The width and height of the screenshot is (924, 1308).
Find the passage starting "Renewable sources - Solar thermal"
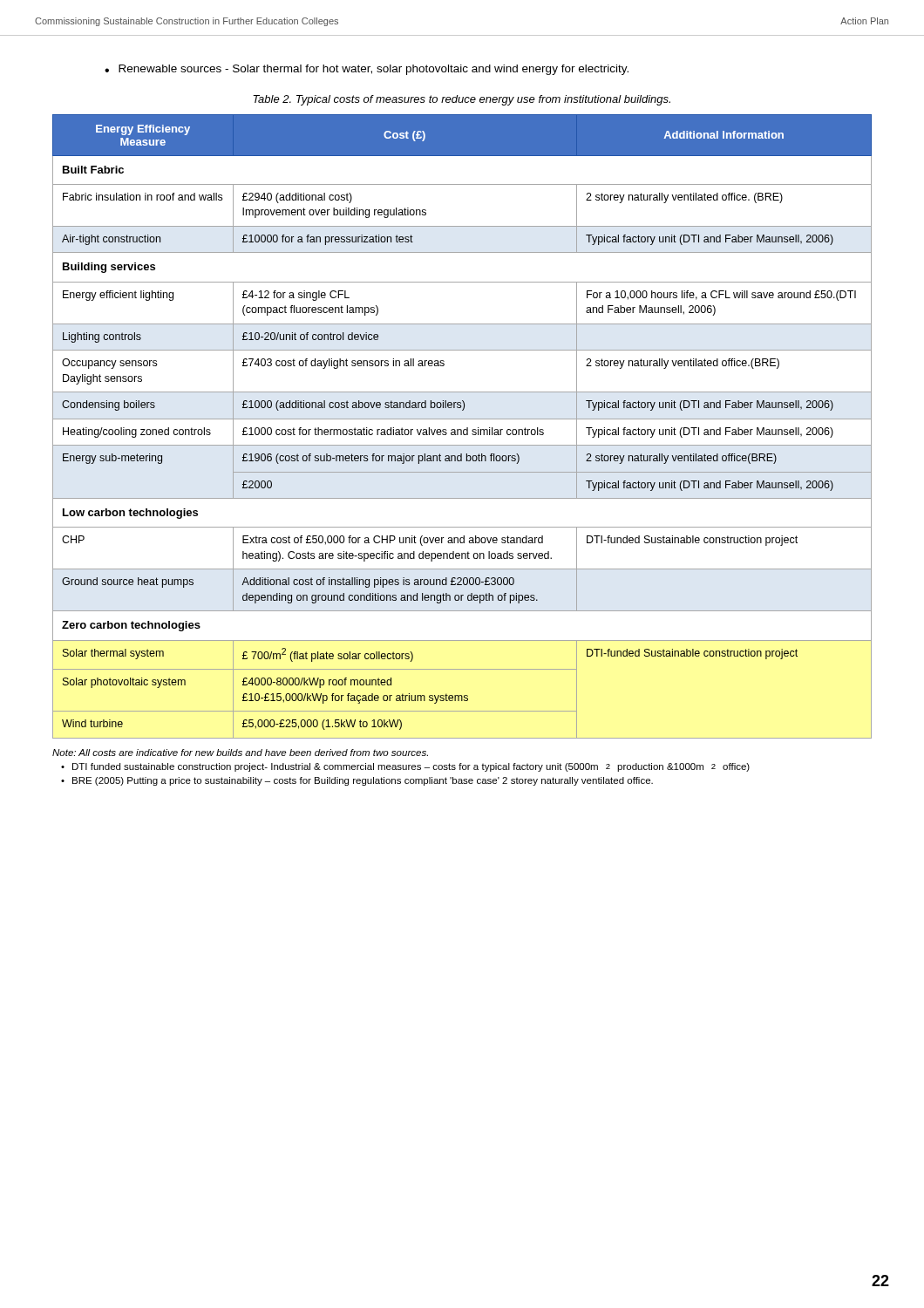[374, 68]
